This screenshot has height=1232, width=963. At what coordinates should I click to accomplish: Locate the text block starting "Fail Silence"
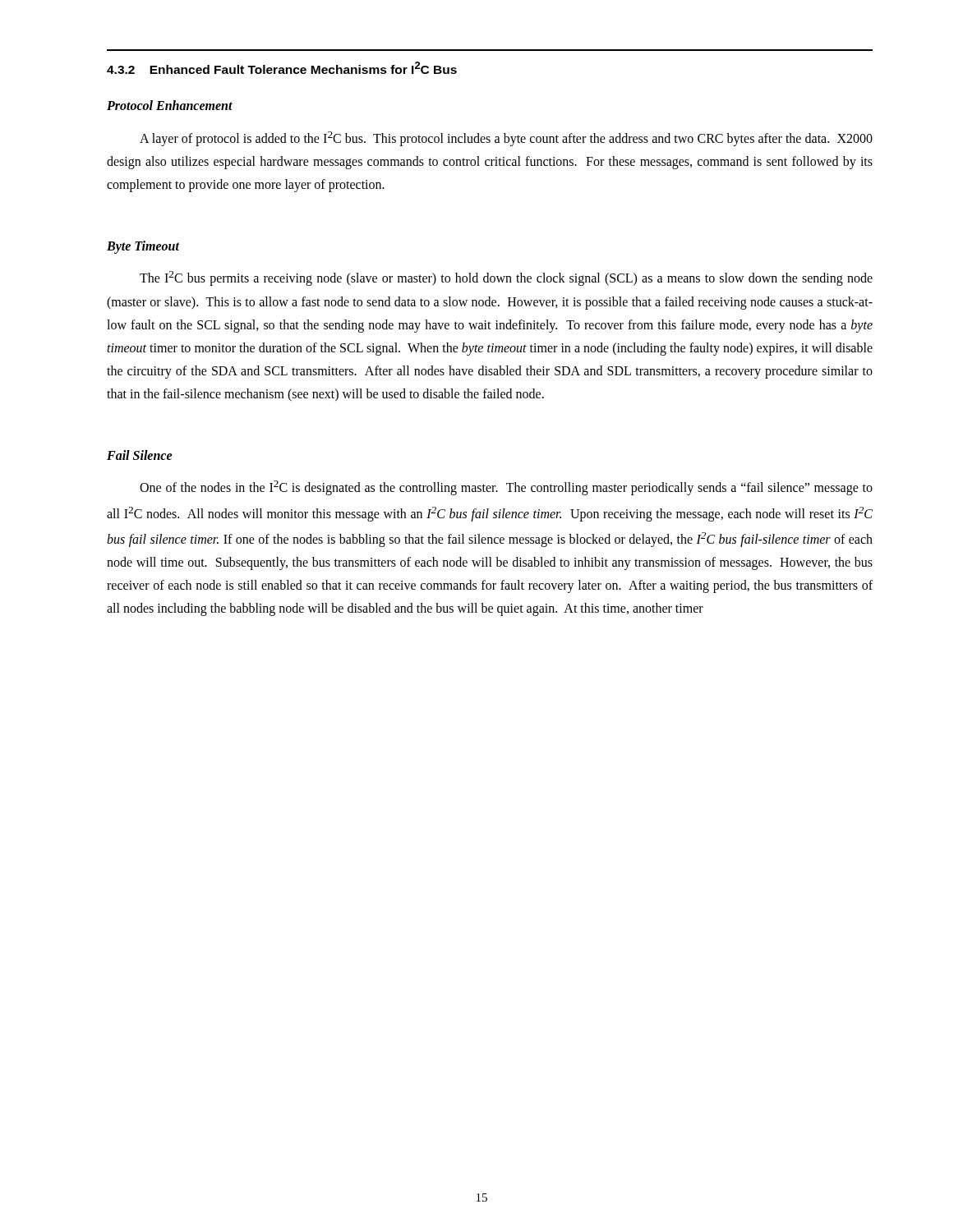point(139,455)
